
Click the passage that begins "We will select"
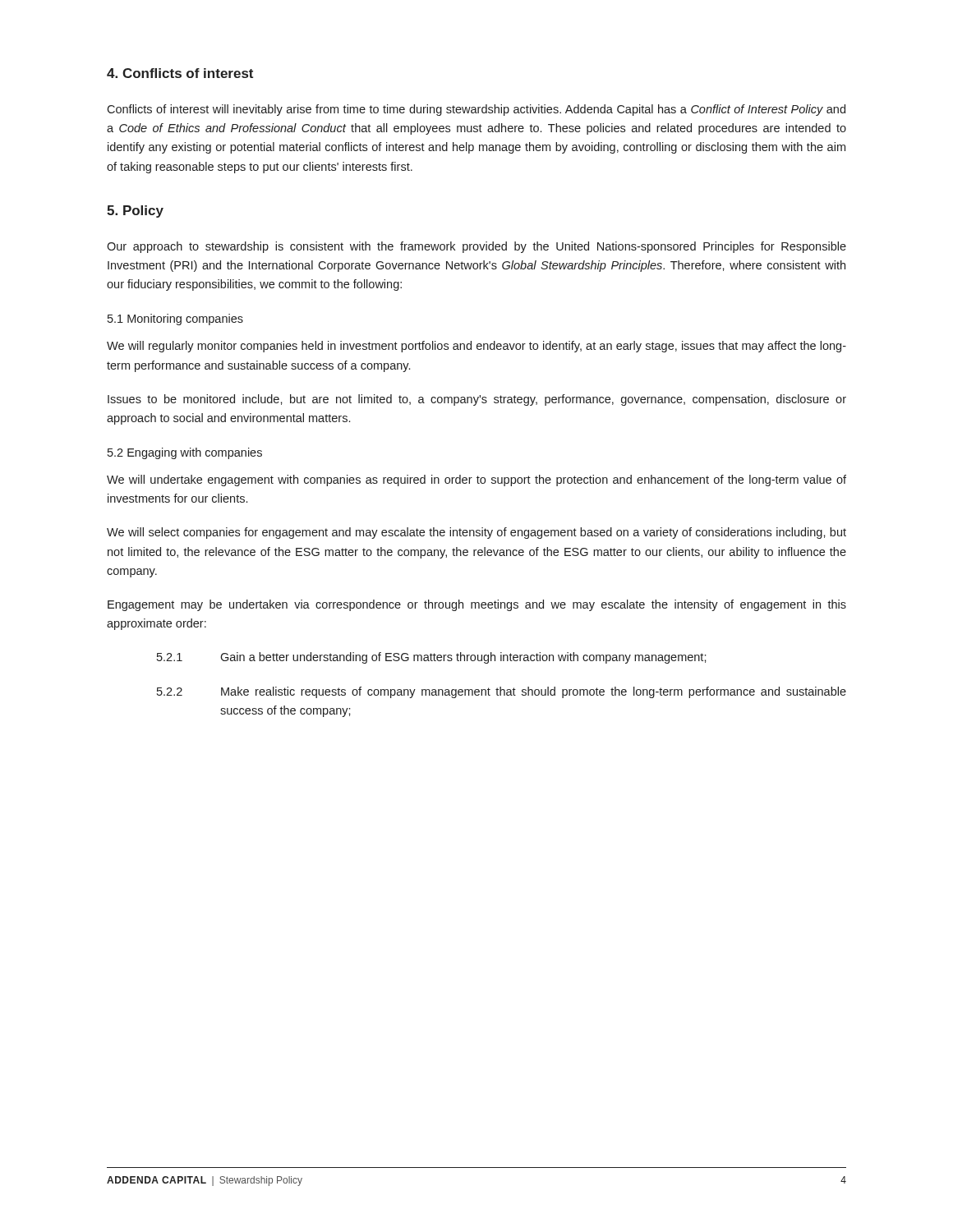tap(476, 552)
